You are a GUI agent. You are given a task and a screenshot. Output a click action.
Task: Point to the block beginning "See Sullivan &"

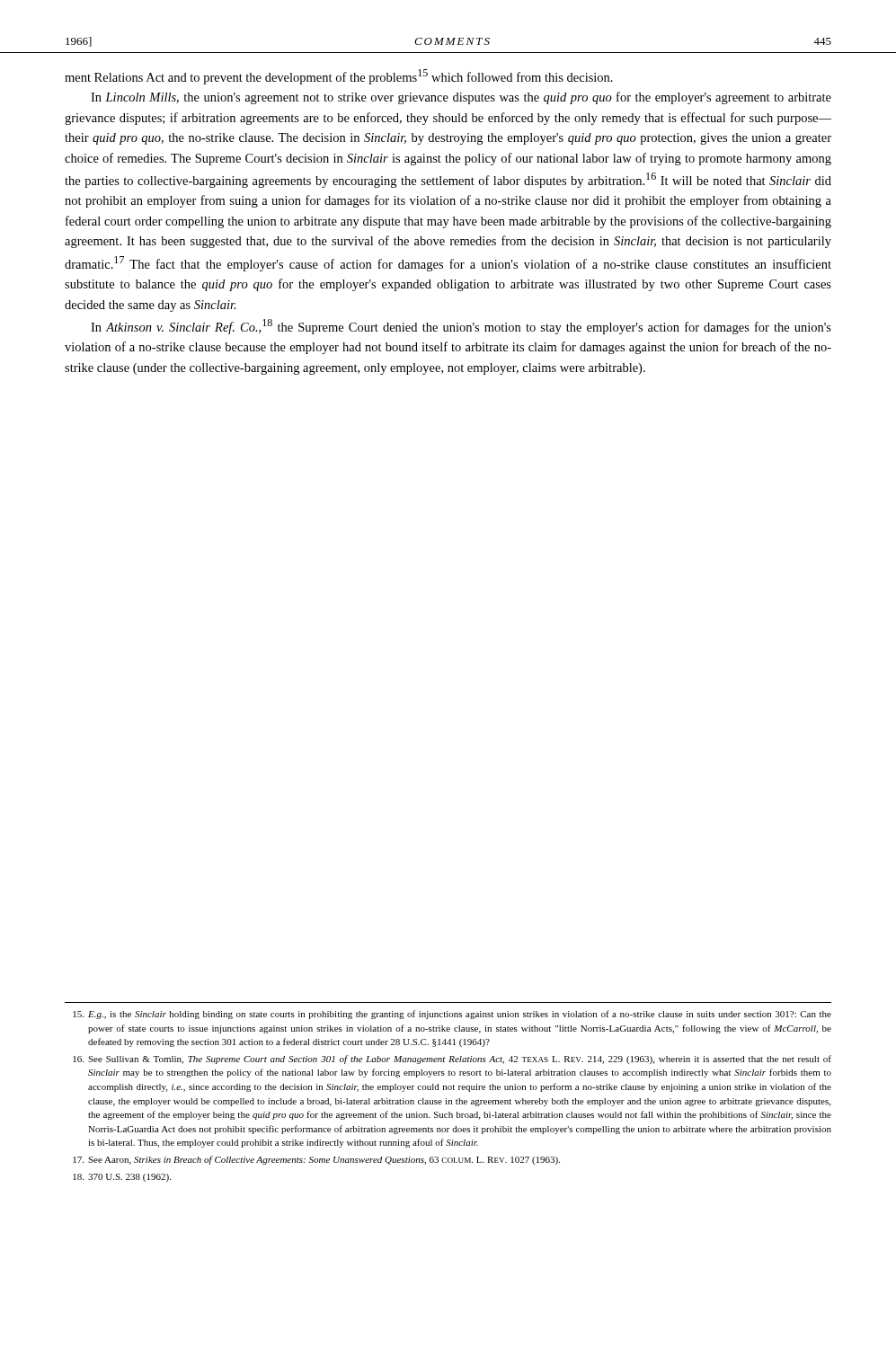(x=448, y=1101)
